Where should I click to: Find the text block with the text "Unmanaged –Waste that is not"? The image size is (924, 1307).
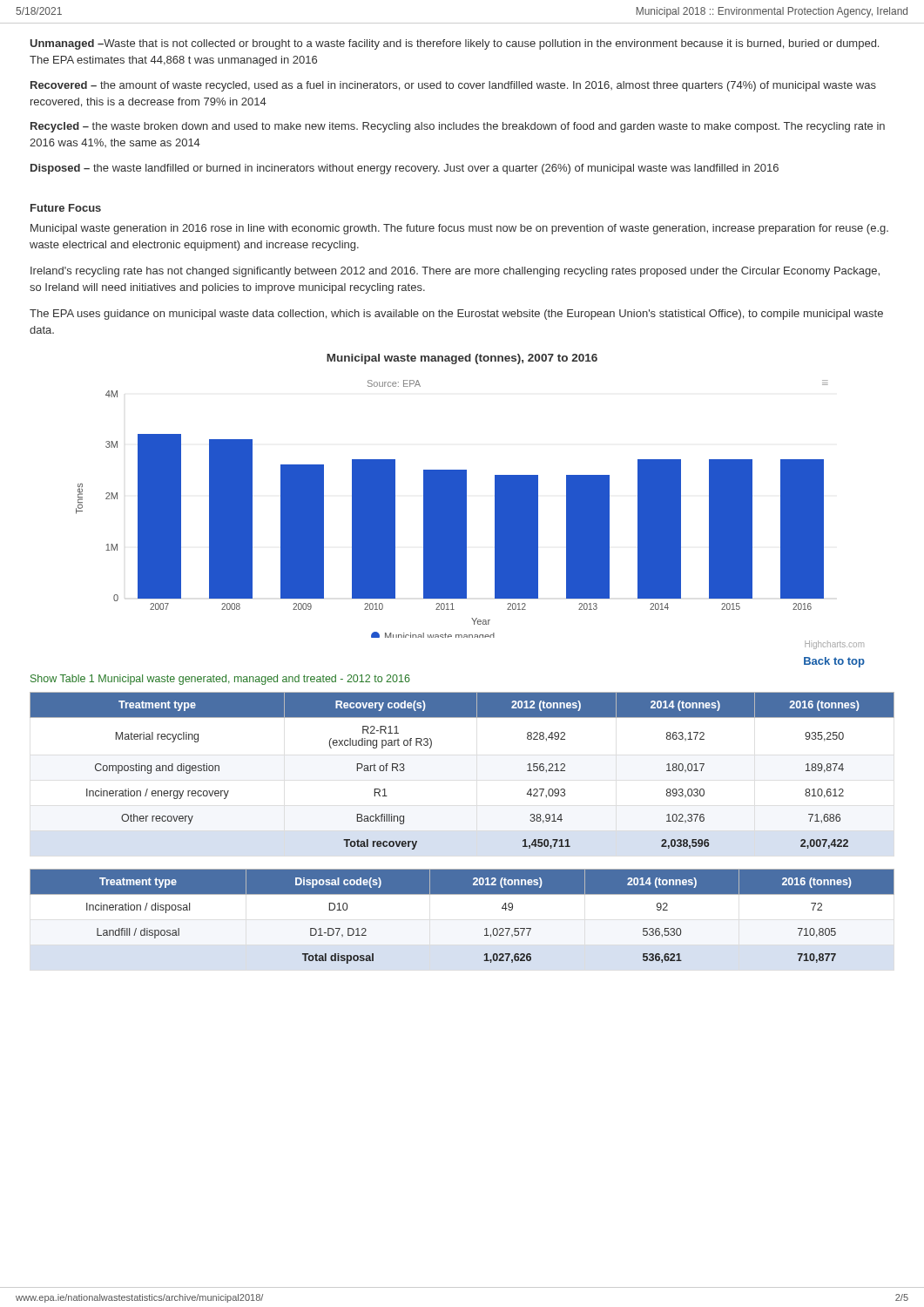[455, 51]
